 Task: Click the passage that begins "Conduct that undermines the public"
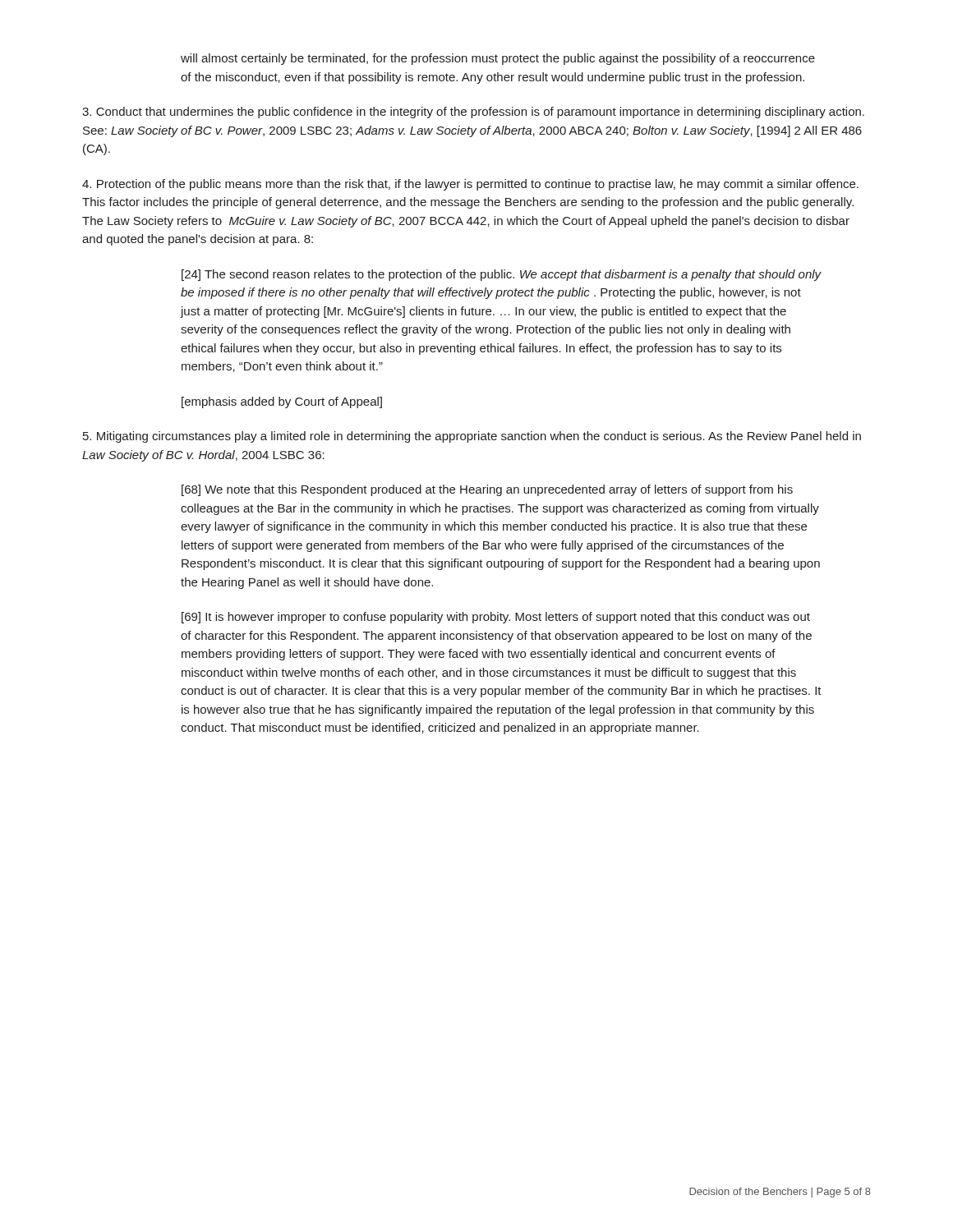tap(474, 130)
